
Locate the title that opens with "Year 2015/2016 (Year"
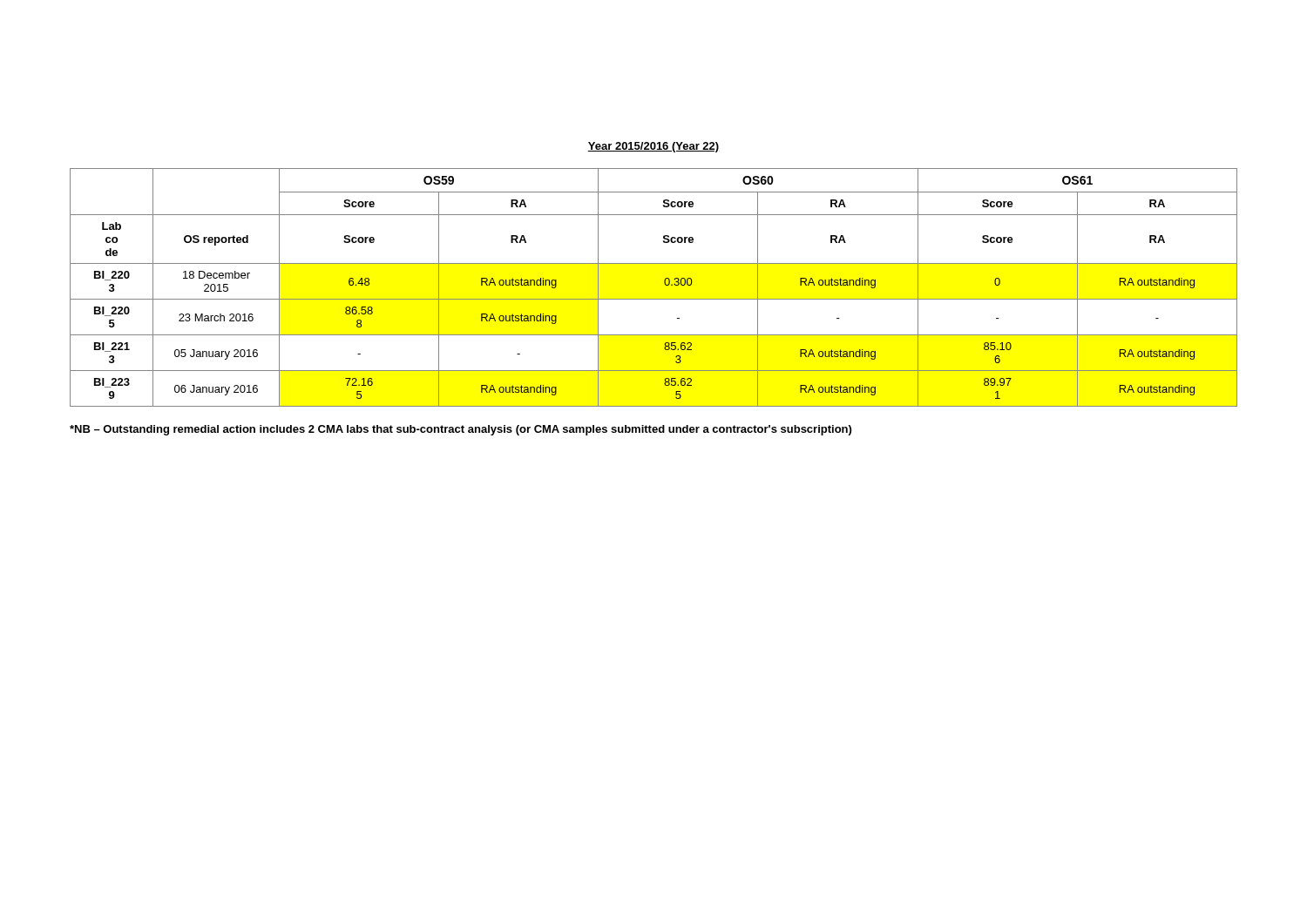pos(654,146)
